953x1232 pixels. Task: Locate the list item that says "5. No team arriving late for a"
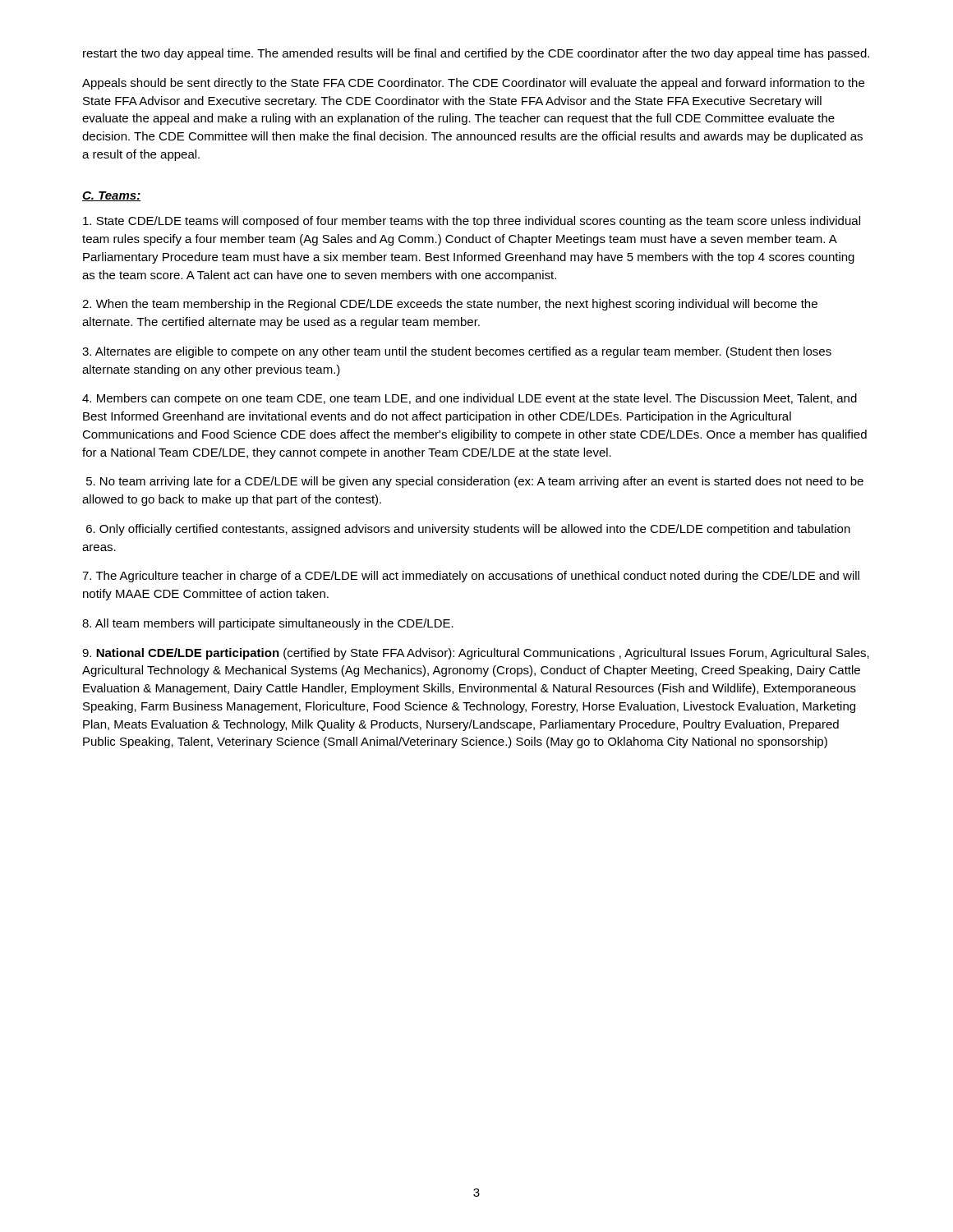(476, 490)
